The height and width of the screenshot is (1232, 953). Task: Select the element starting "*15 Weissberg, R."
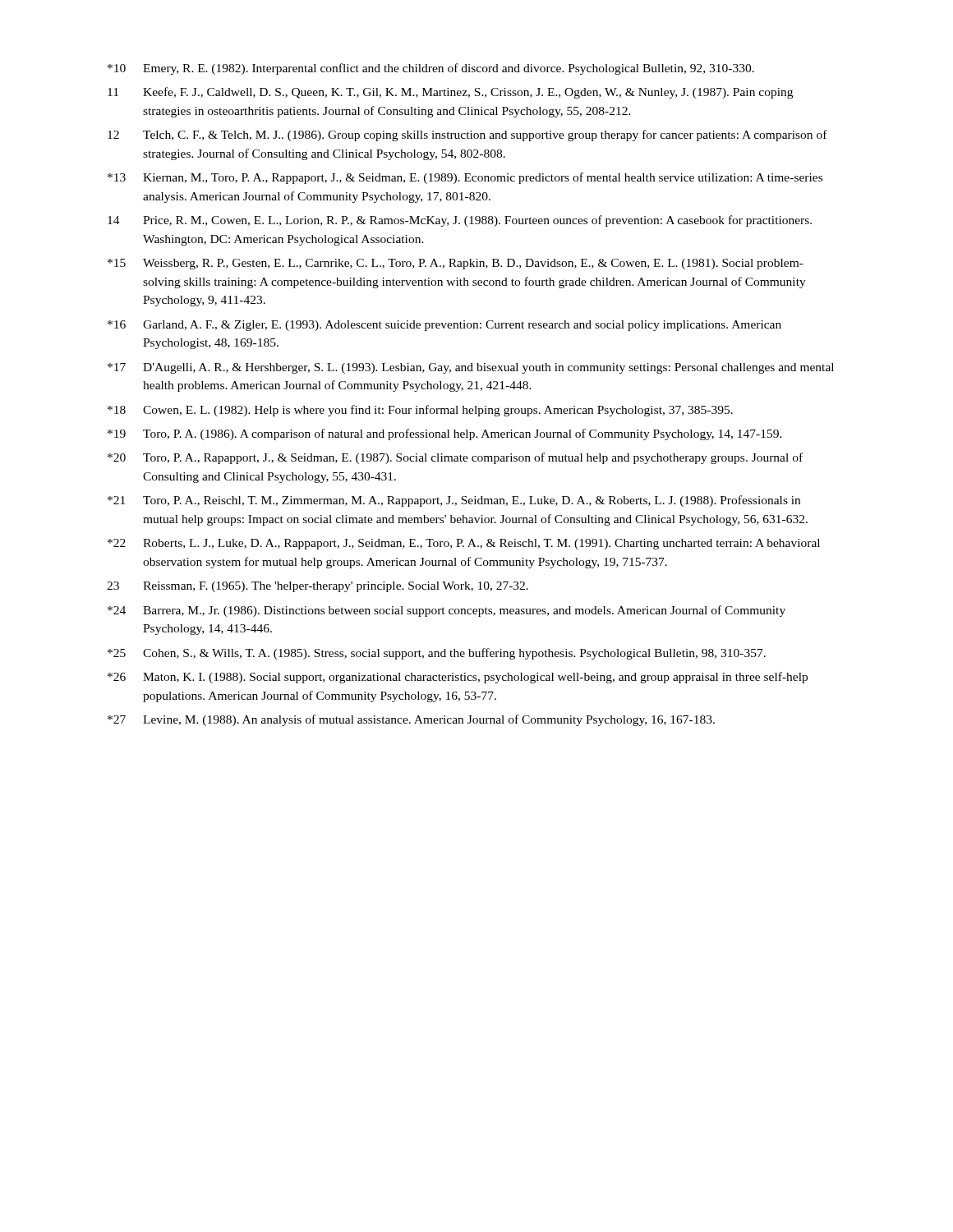click(x=472, y=282)
